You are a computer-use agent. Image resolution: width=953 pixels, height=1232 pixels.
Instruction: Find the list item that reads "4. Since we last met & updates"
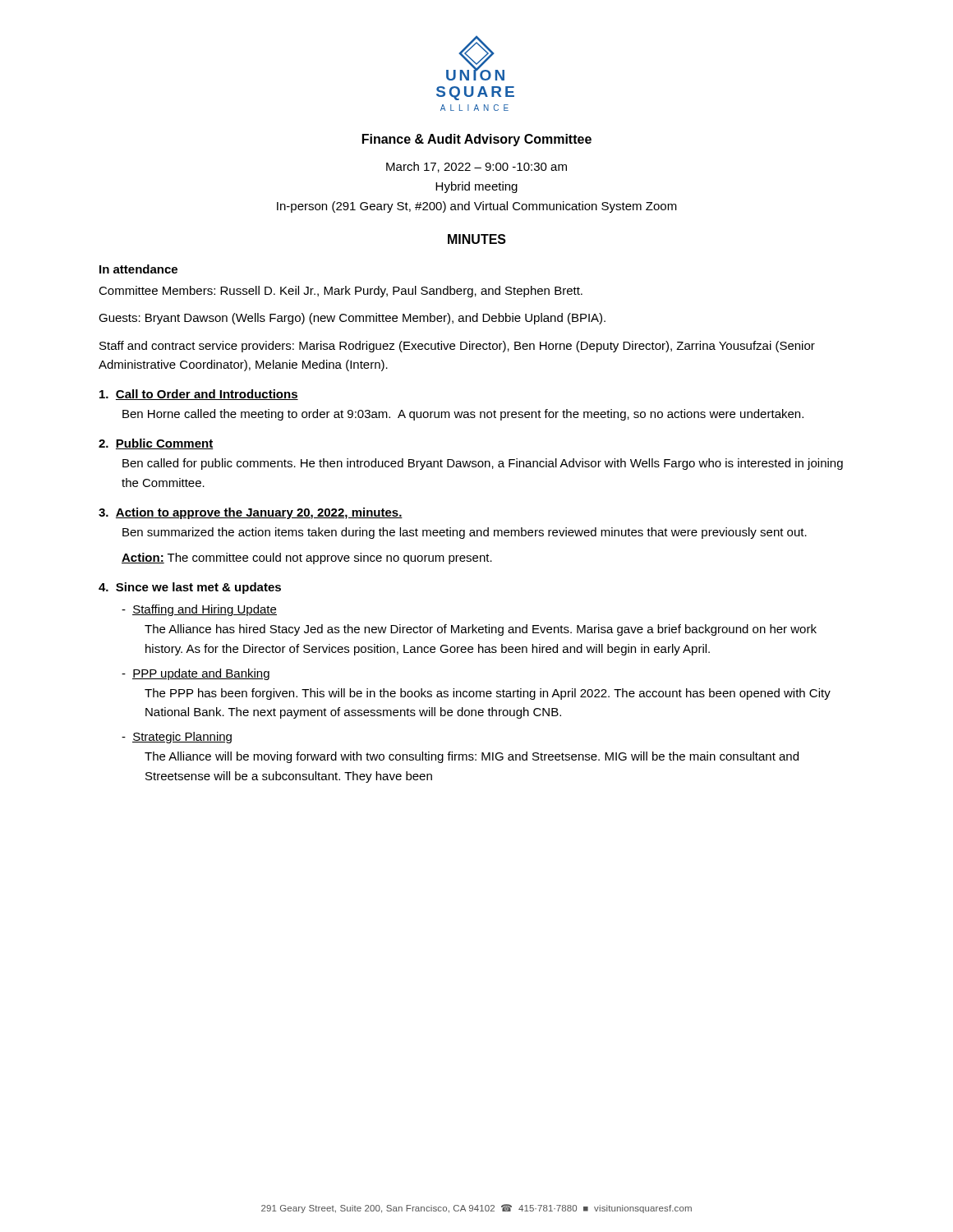[190, 587]
